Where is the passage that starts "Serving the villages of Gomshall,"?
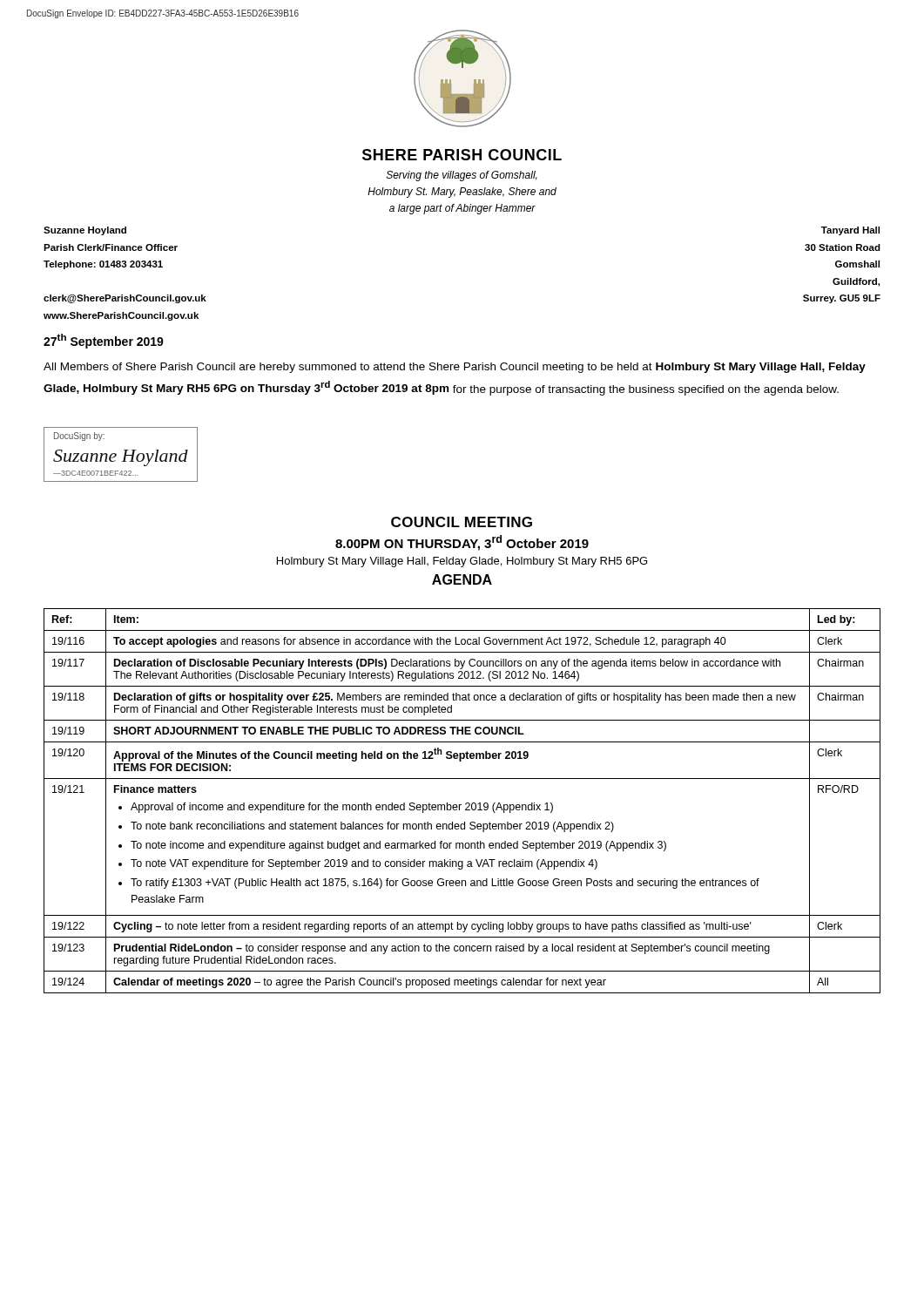This screenshot has width=924, height=1307. (462, 192)
